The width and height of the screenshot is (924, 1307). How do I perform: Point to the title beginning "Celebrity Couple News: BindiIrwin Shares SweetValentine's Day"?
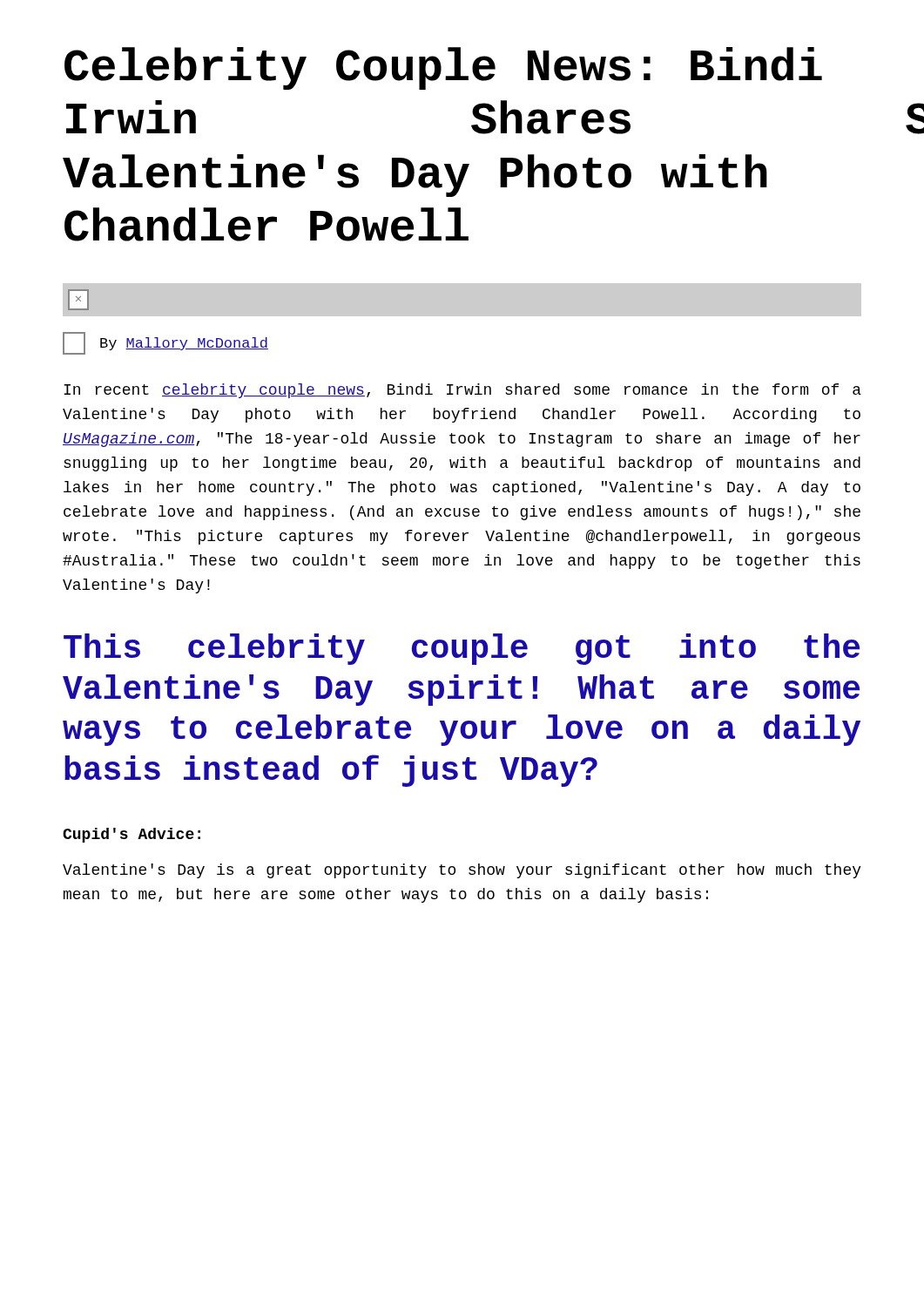coord(462,149)
